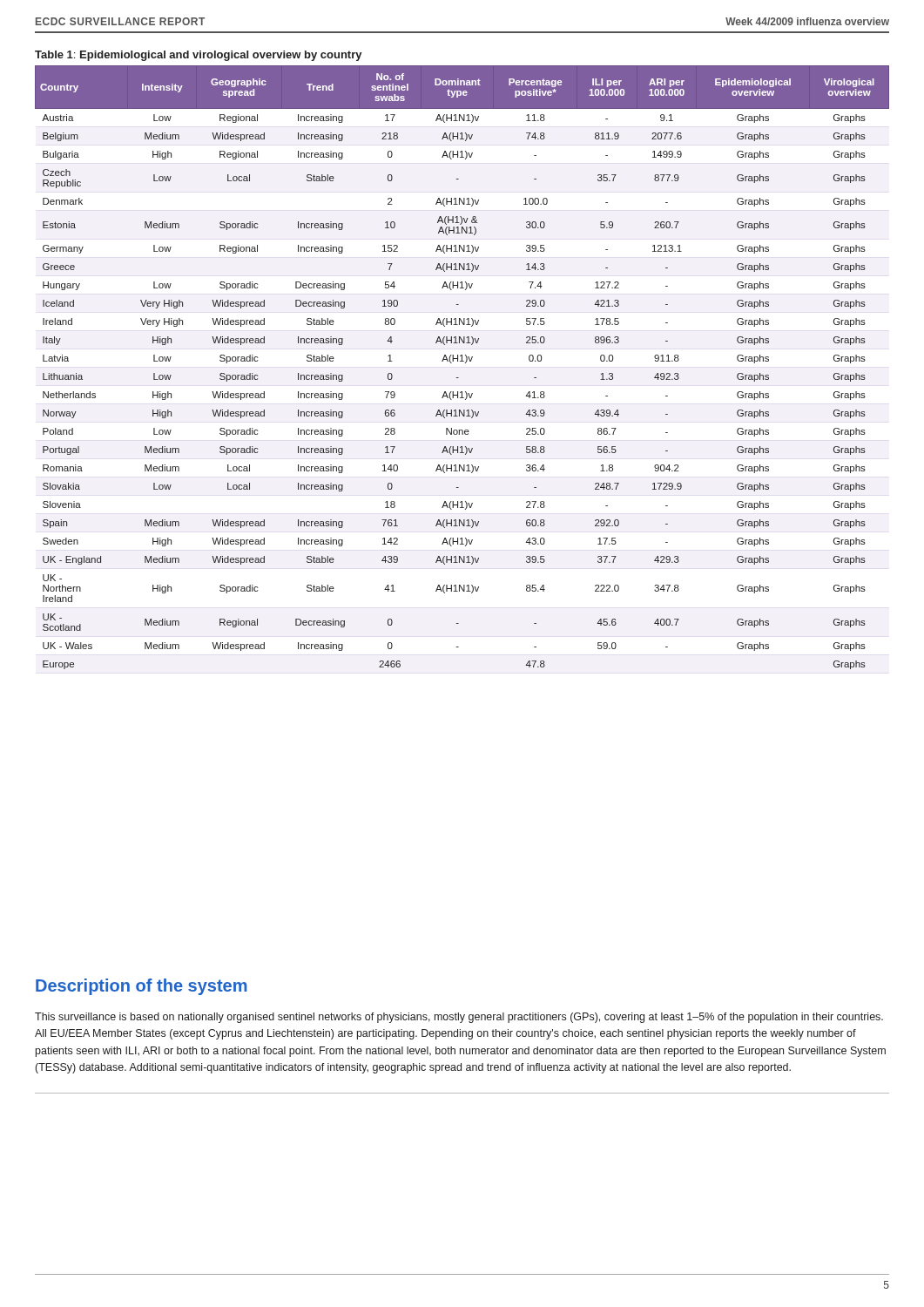The width and height of the screenshot is (924, 1307).
Task: Select the text starting "This surveillance is based on nationally"
Action: (x=461, y=1042)
